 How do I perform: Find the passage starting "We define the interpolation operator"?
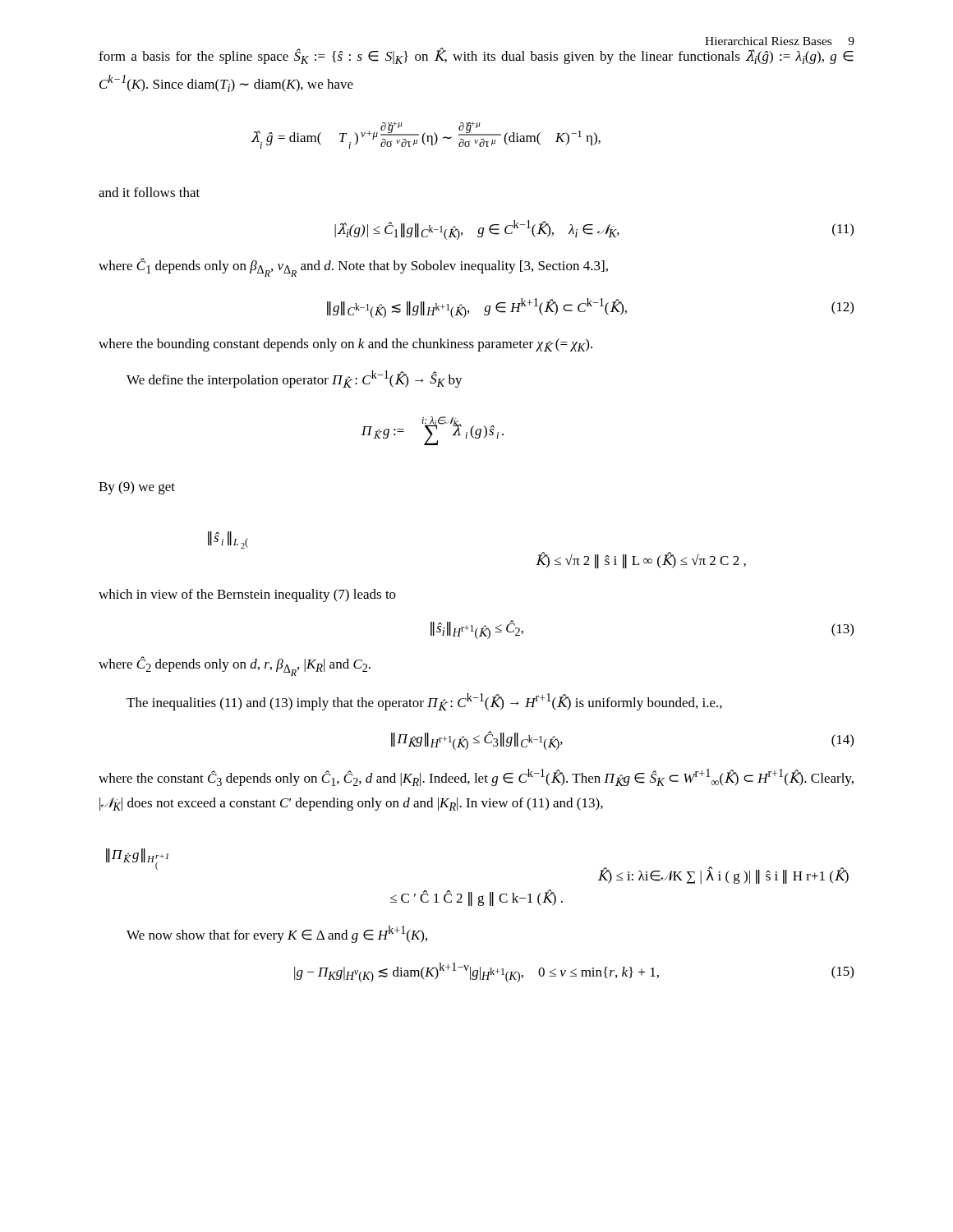294,379
